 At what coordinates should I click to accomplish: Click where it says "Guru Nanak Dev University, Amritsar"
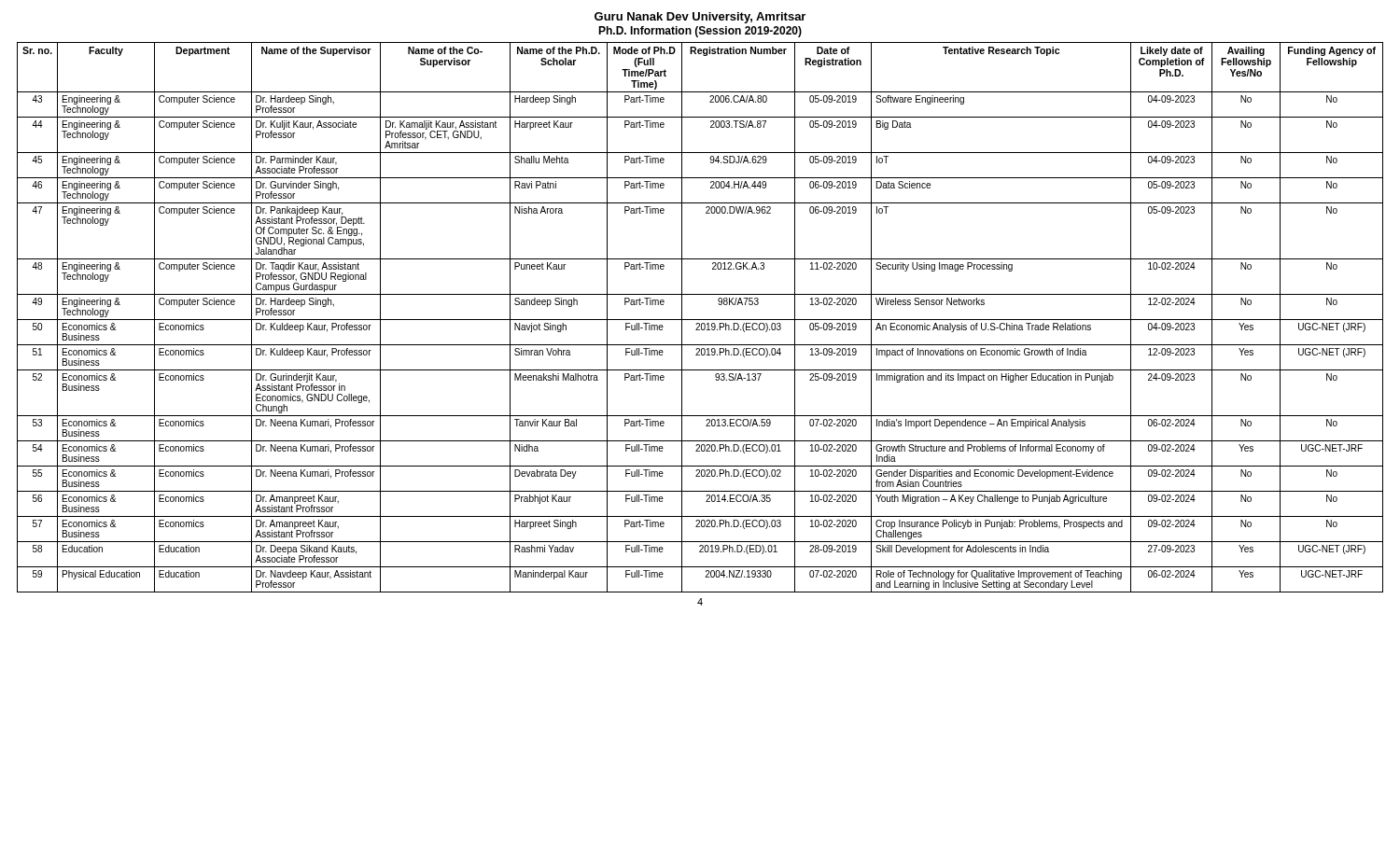(x=700, y=16)
